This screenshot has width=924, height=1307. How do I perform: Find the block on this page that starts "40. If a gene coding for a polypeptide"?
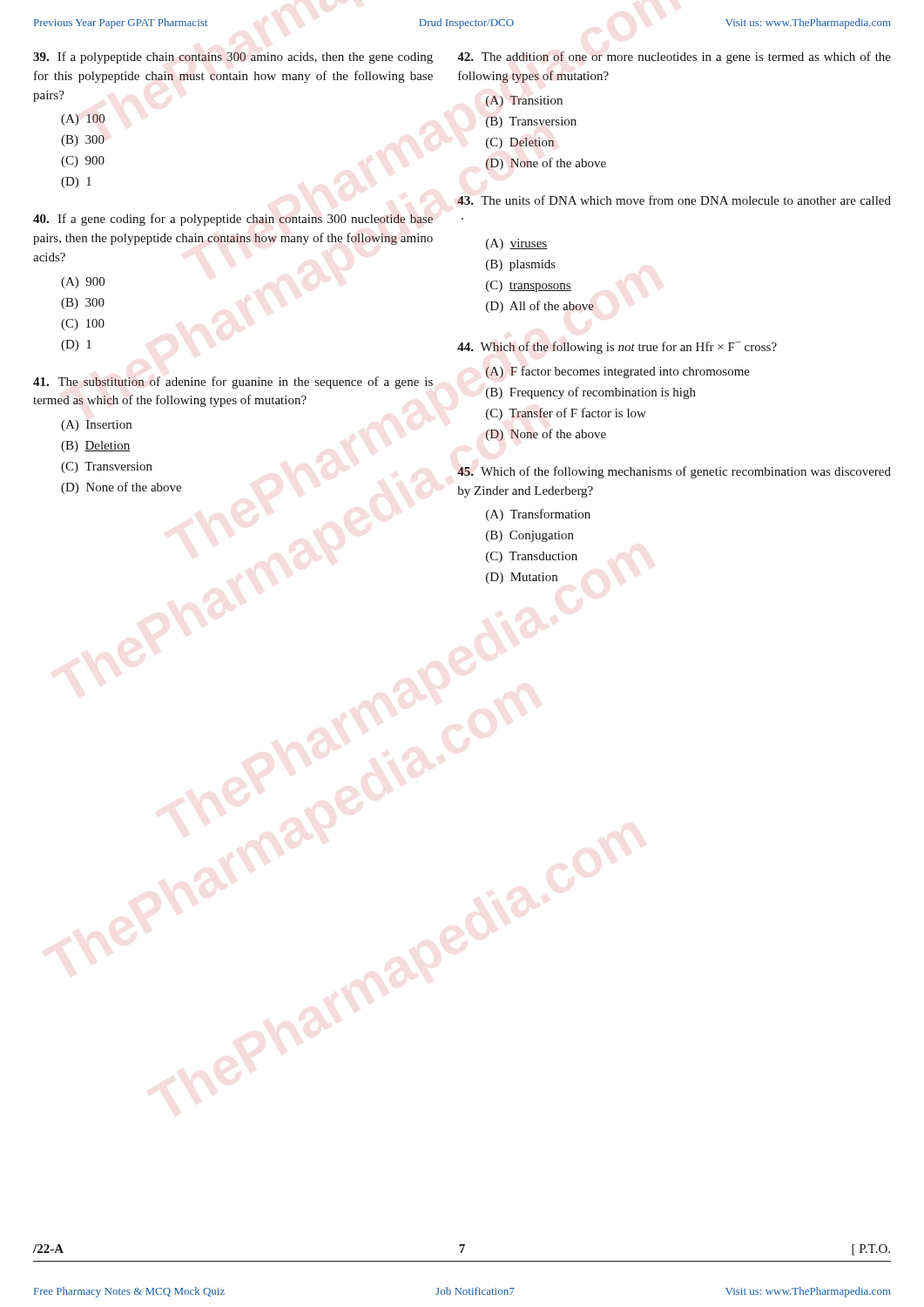click(x=233, y=220)
